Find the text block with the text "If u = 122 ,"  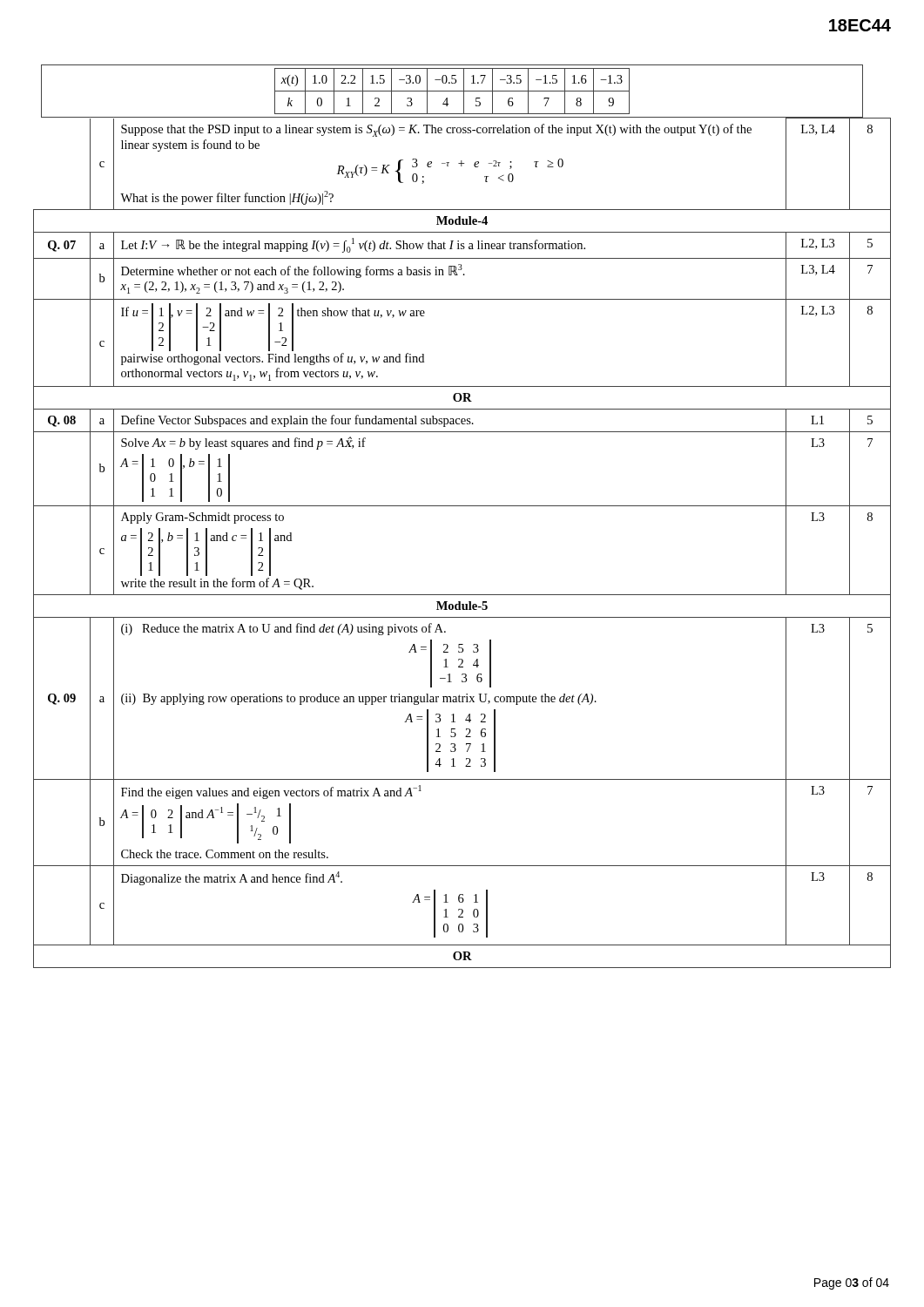pyautogui.click(x=273, y=343)
